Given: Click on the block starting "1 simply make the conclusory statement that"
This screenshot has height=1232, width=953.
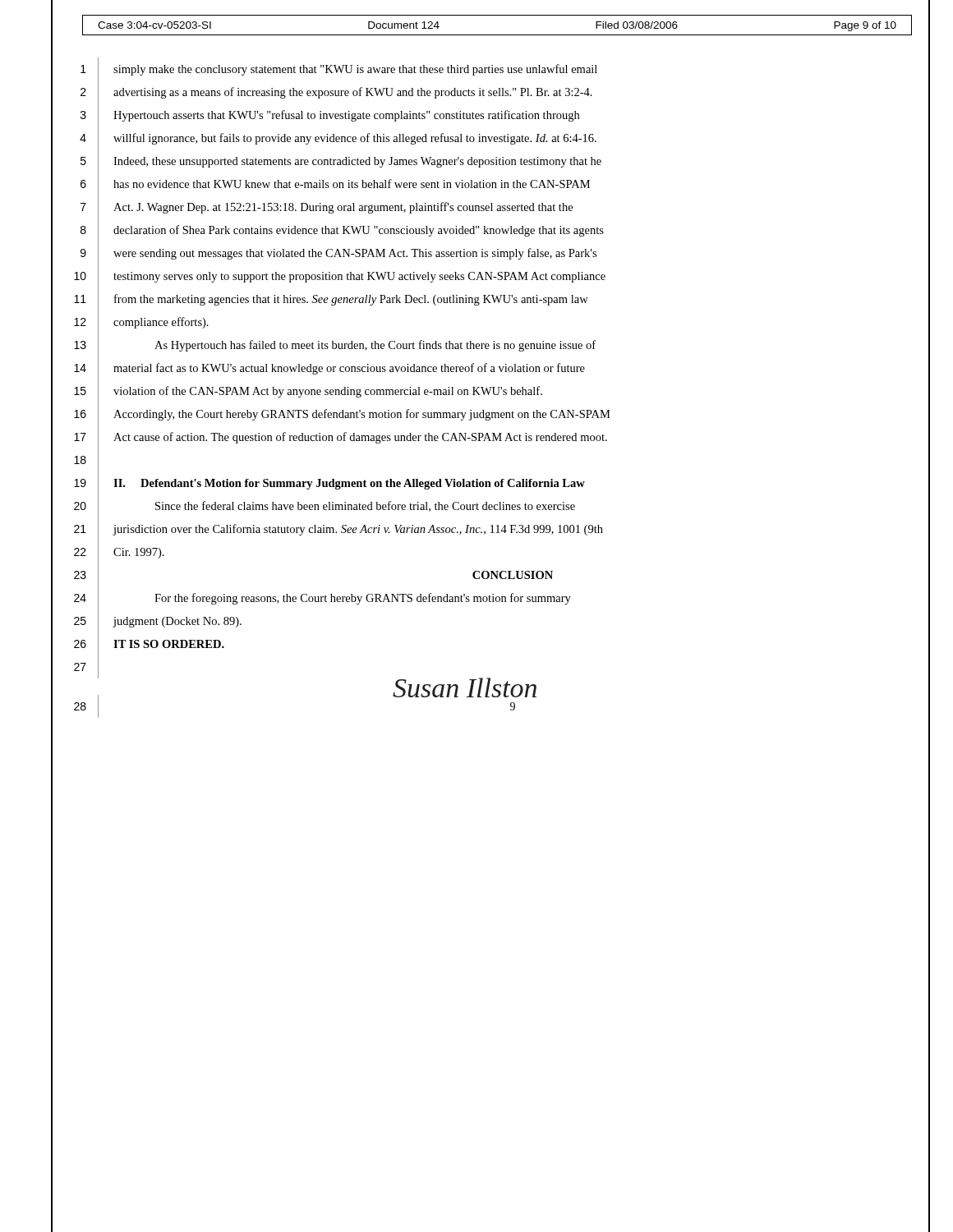Looking at the screenshot, I should 482,69.
